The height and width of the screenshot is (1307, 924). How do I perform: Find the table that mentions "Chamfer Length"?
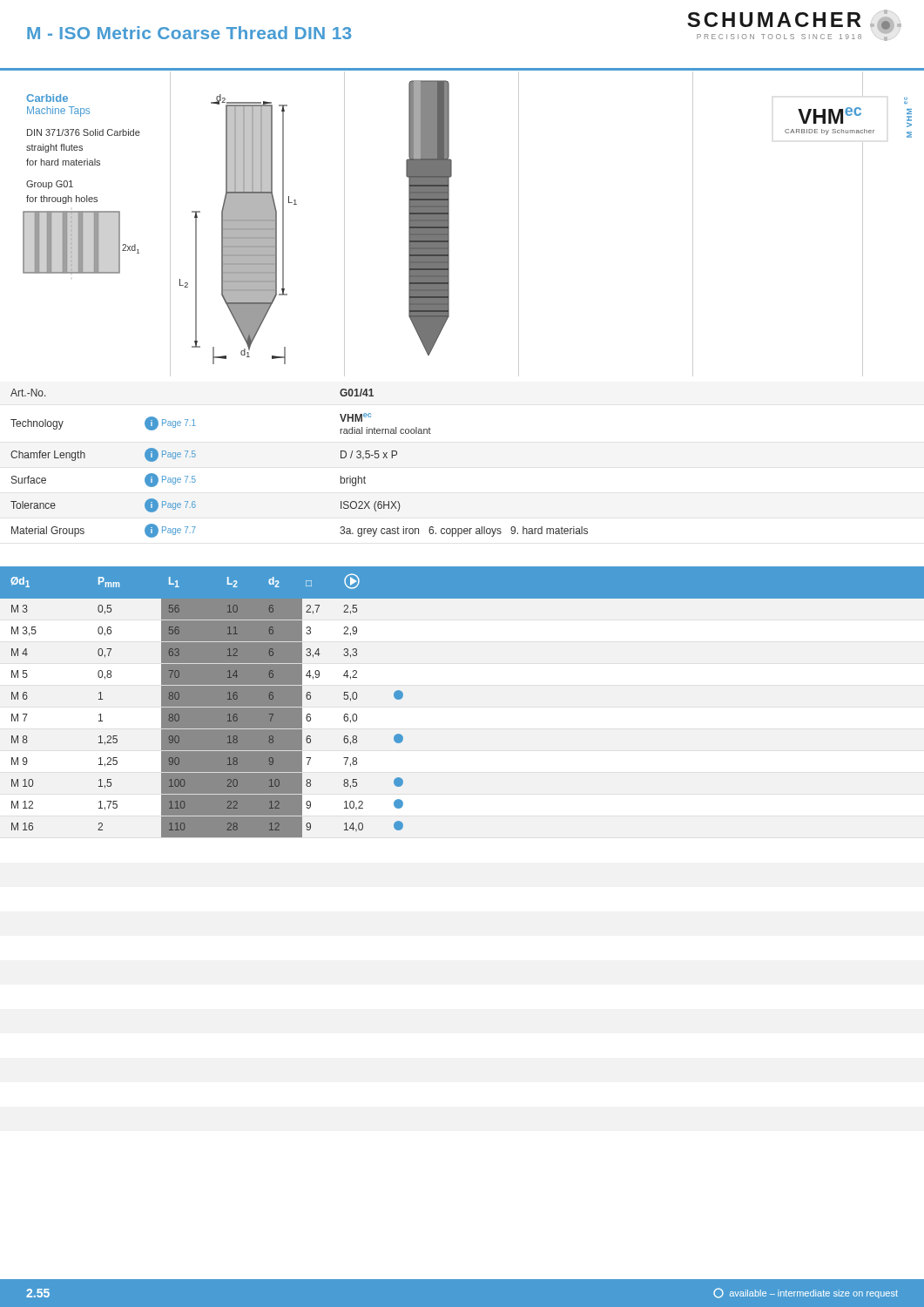462,463
